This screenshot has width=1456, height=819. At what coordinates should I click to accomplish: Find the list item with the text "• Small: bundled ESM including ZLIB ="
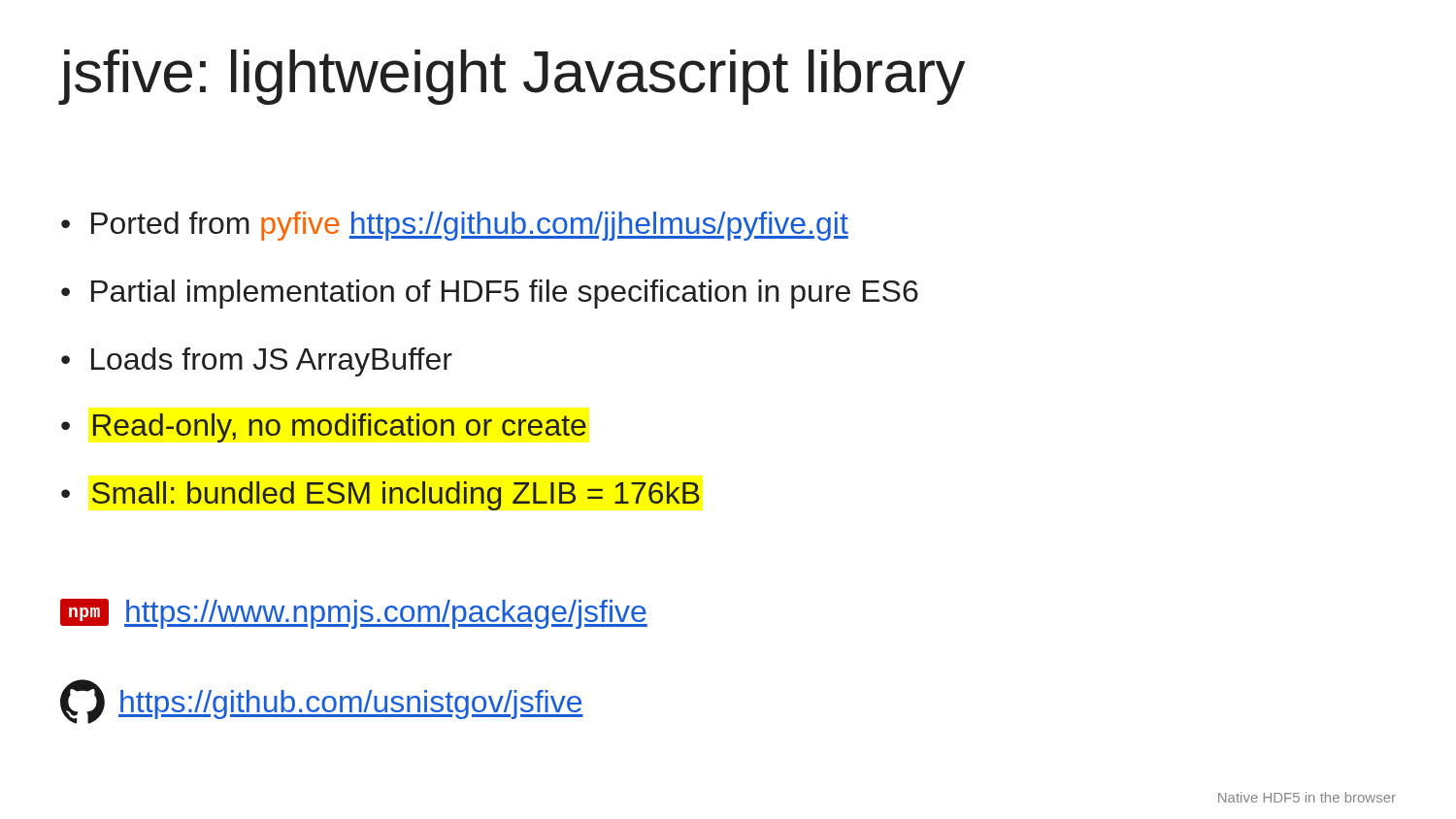click(381, 494)
